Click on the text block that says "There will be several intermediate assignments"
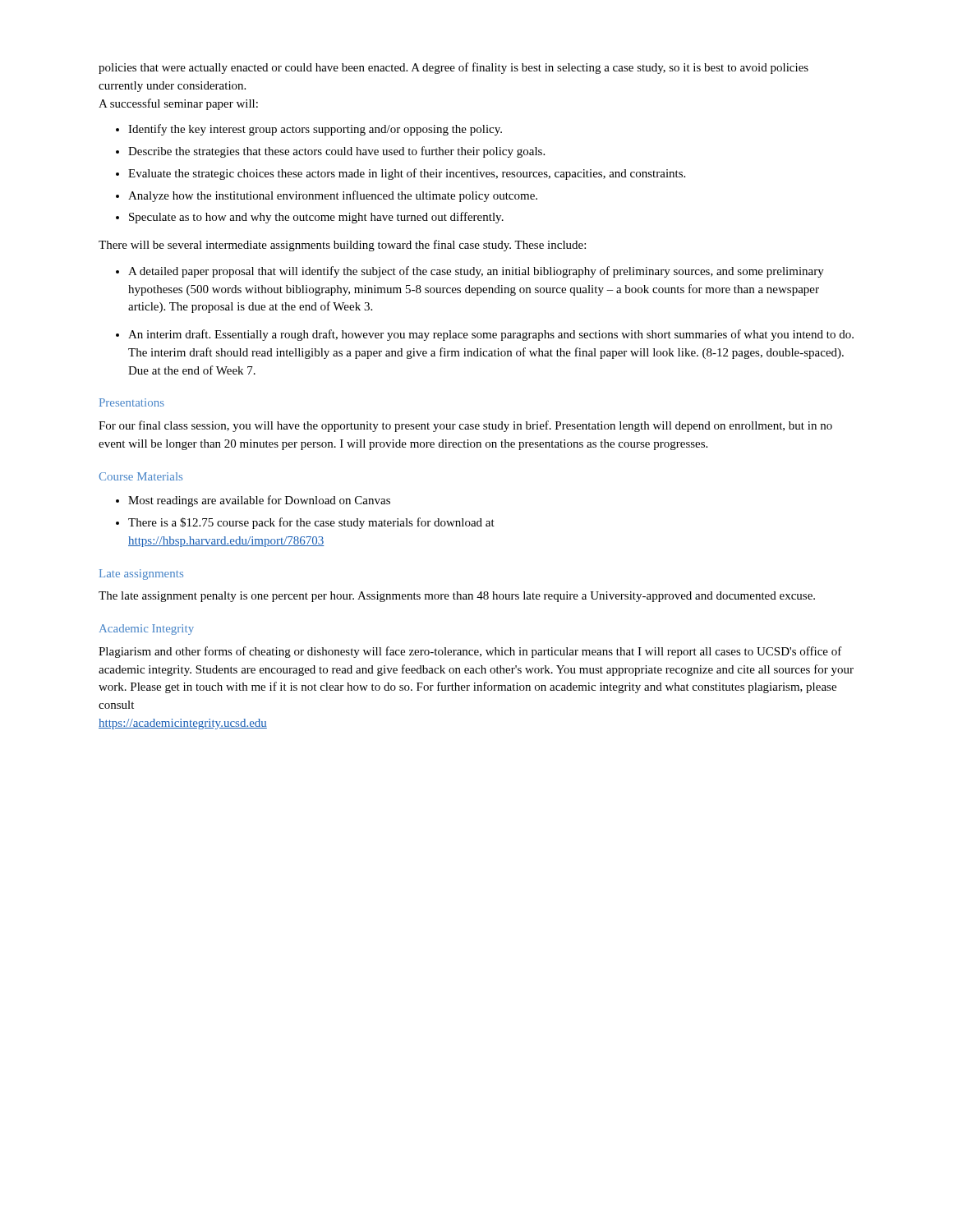This screenshot has width=953, height=1232. (x=476, y=245)
